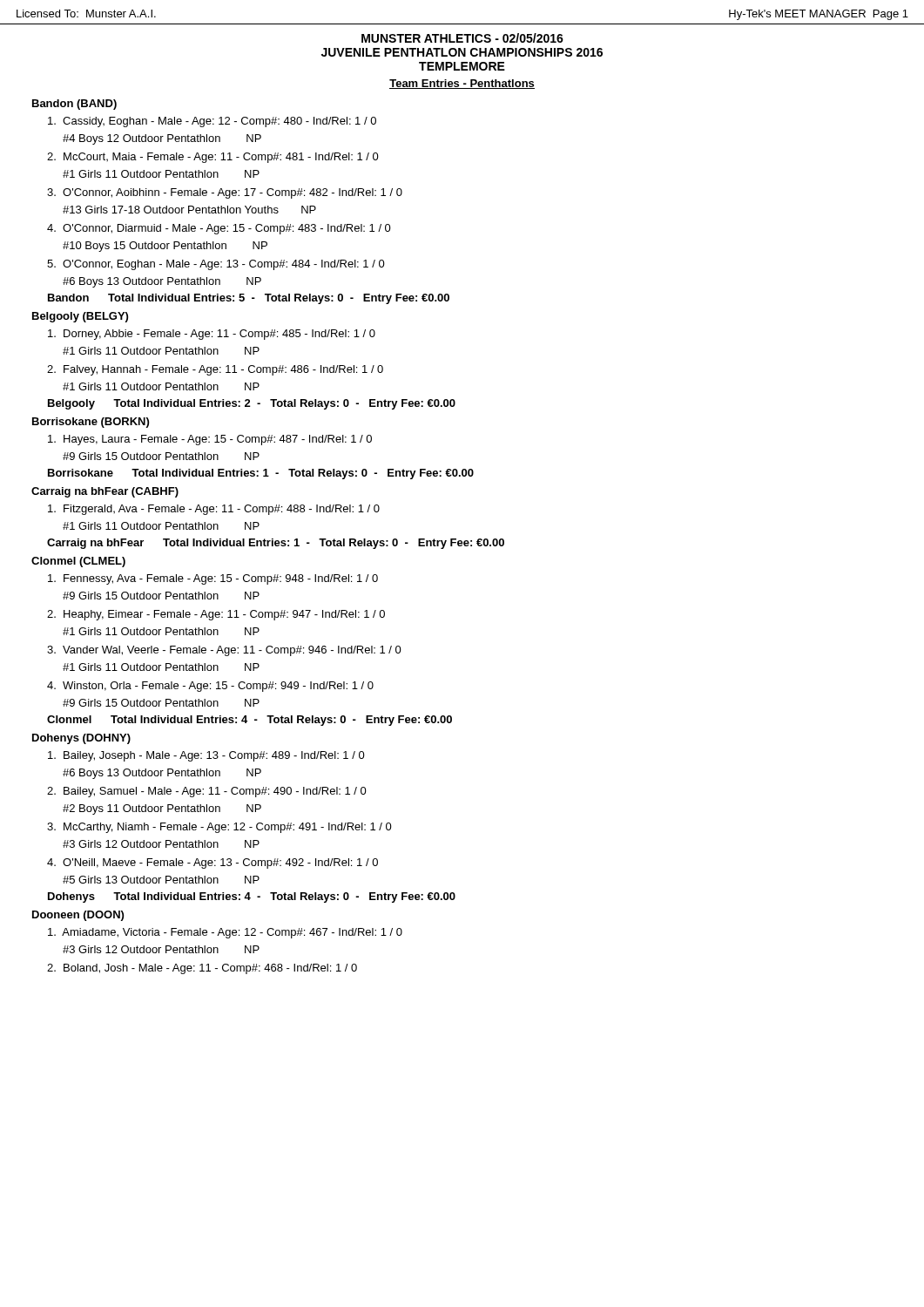Locate the text starting "2. Bailey, Samuel -"
The image size is (924, 1307).
coord(207,791)
